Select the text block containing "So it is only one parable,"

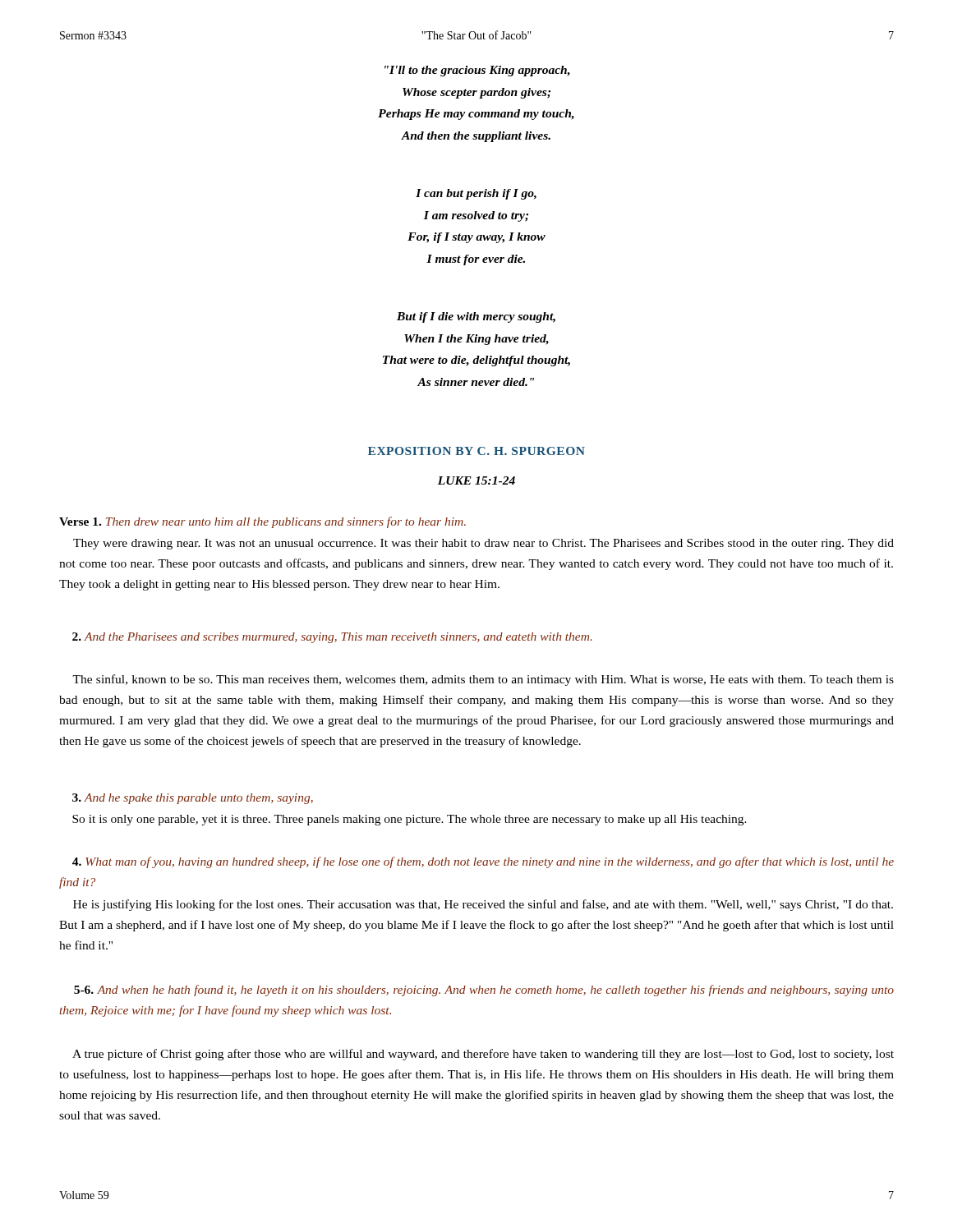pos(403,818)
